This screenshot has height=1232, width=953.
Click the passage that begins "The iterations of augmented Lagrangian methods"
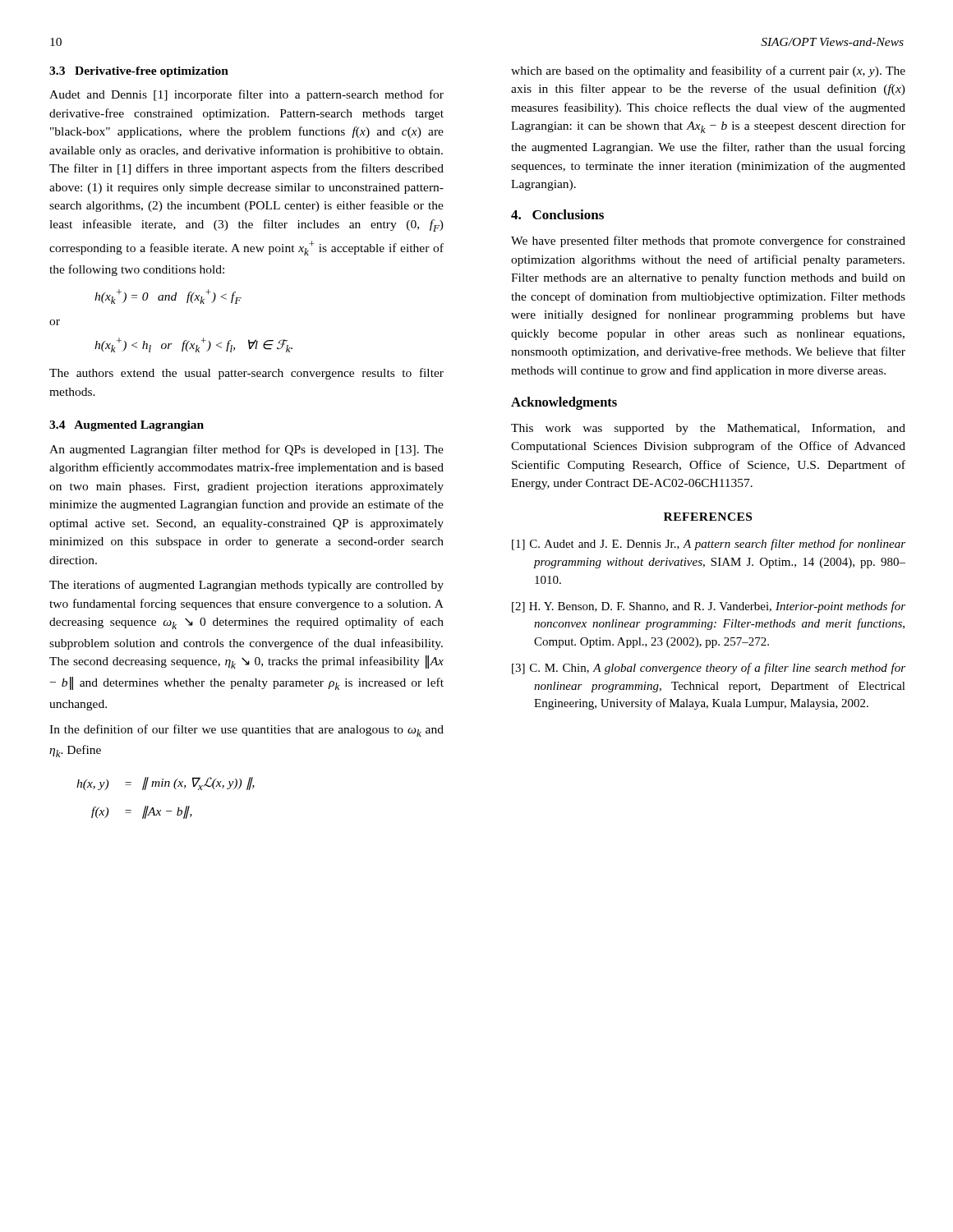point(246,644)
